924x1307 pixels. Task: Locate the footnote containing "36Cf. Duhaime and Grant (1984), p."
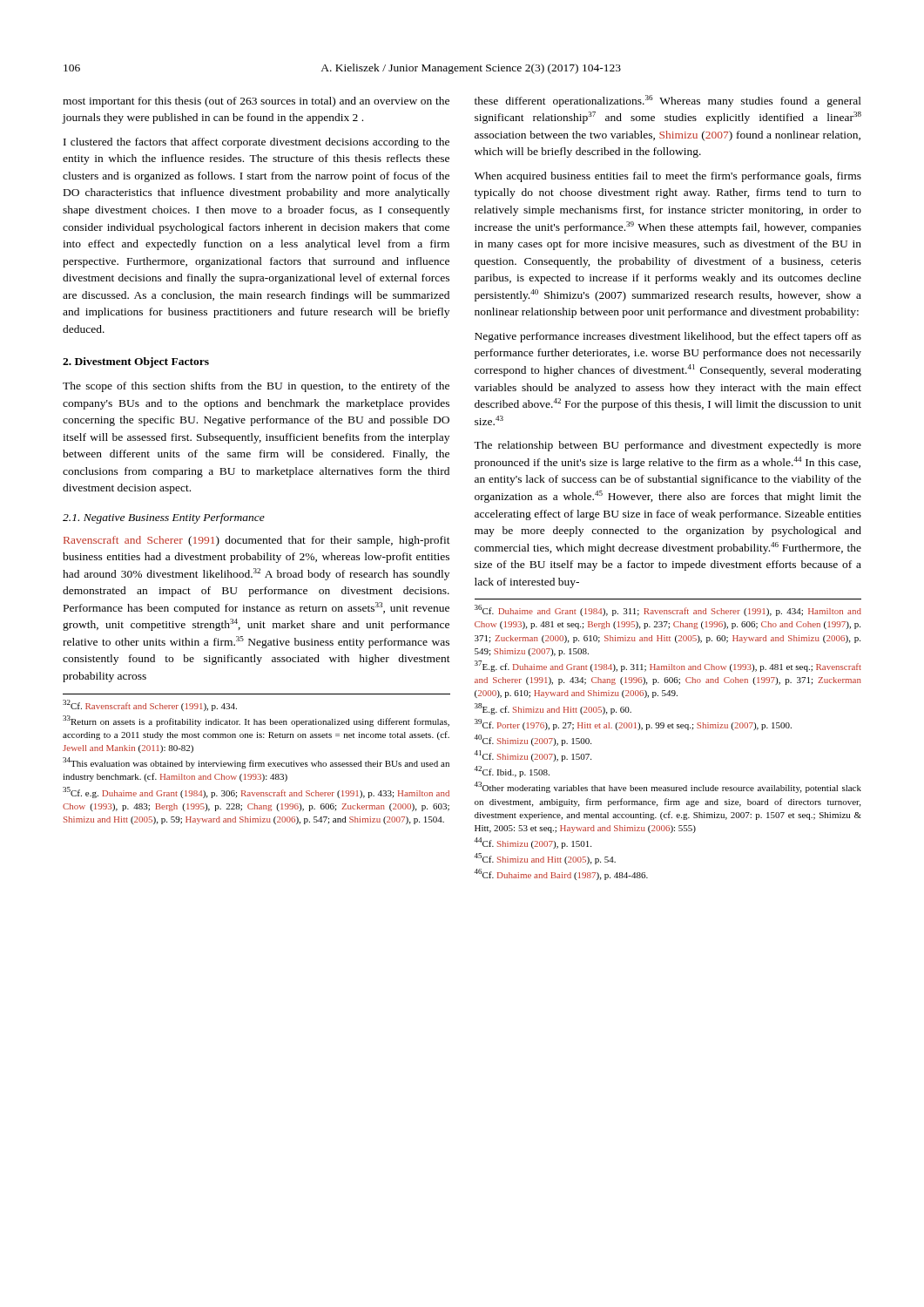668,630
